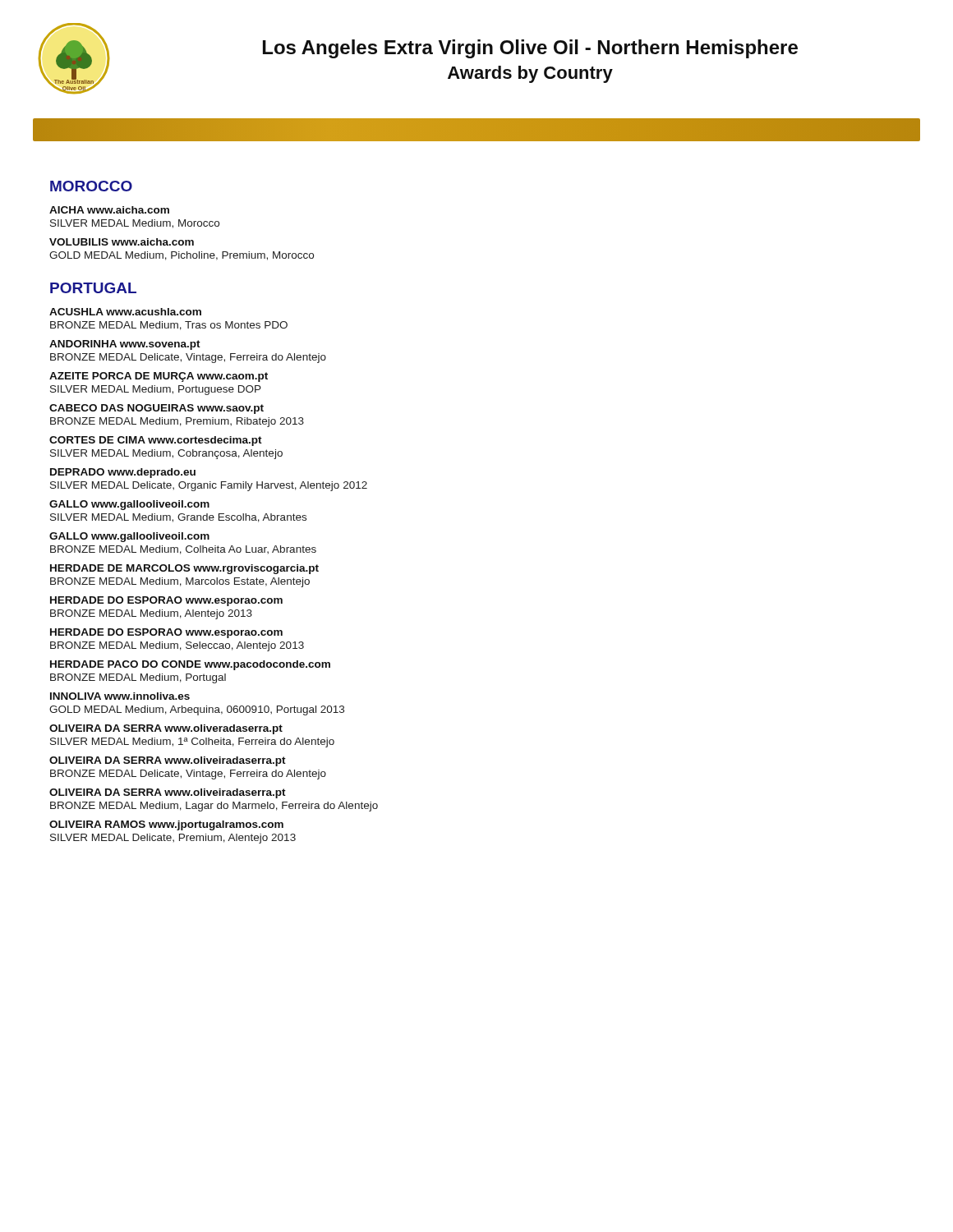The width and height of the screenshot is (953, 1232).
Task: Find the passage starting "AZEITE PORCA DE MURÇA"
Action: (x=159, y=377)
